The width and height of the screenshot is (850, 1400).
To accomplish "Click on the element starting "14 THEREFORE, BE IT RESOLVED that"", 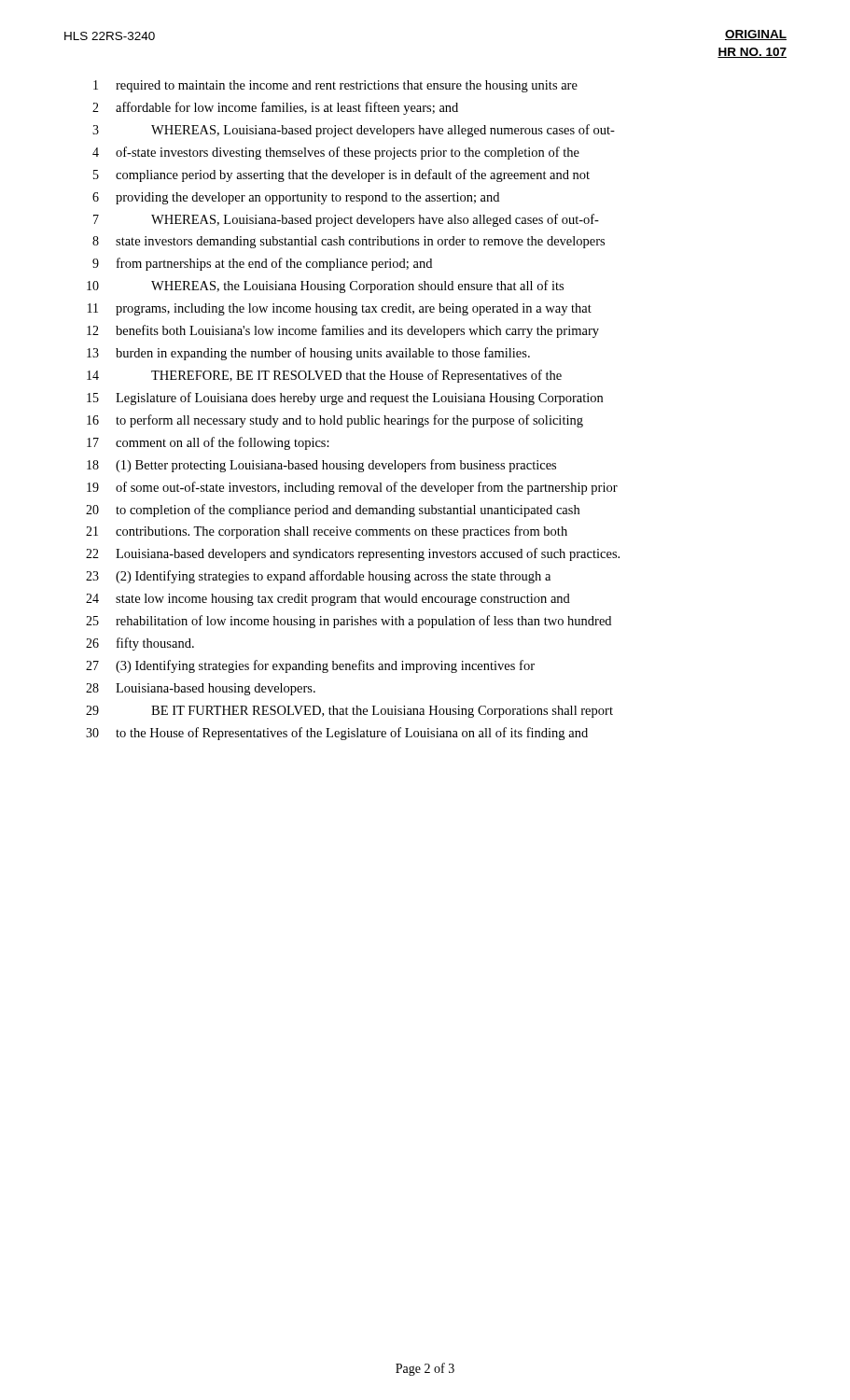I will click(x=425, y=410).
